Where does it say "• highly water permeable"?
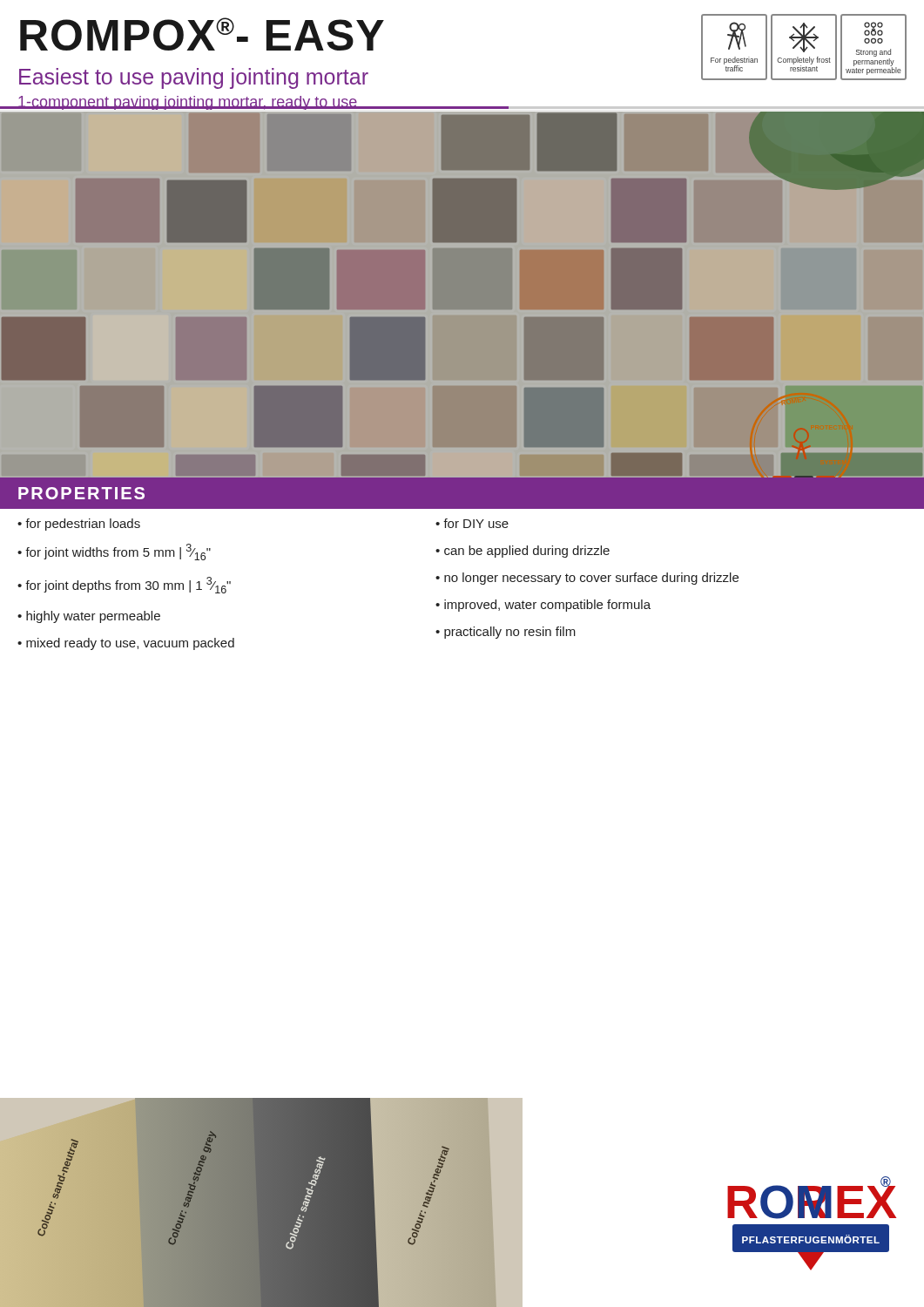The image size is (924, 1307). (89, 616)
